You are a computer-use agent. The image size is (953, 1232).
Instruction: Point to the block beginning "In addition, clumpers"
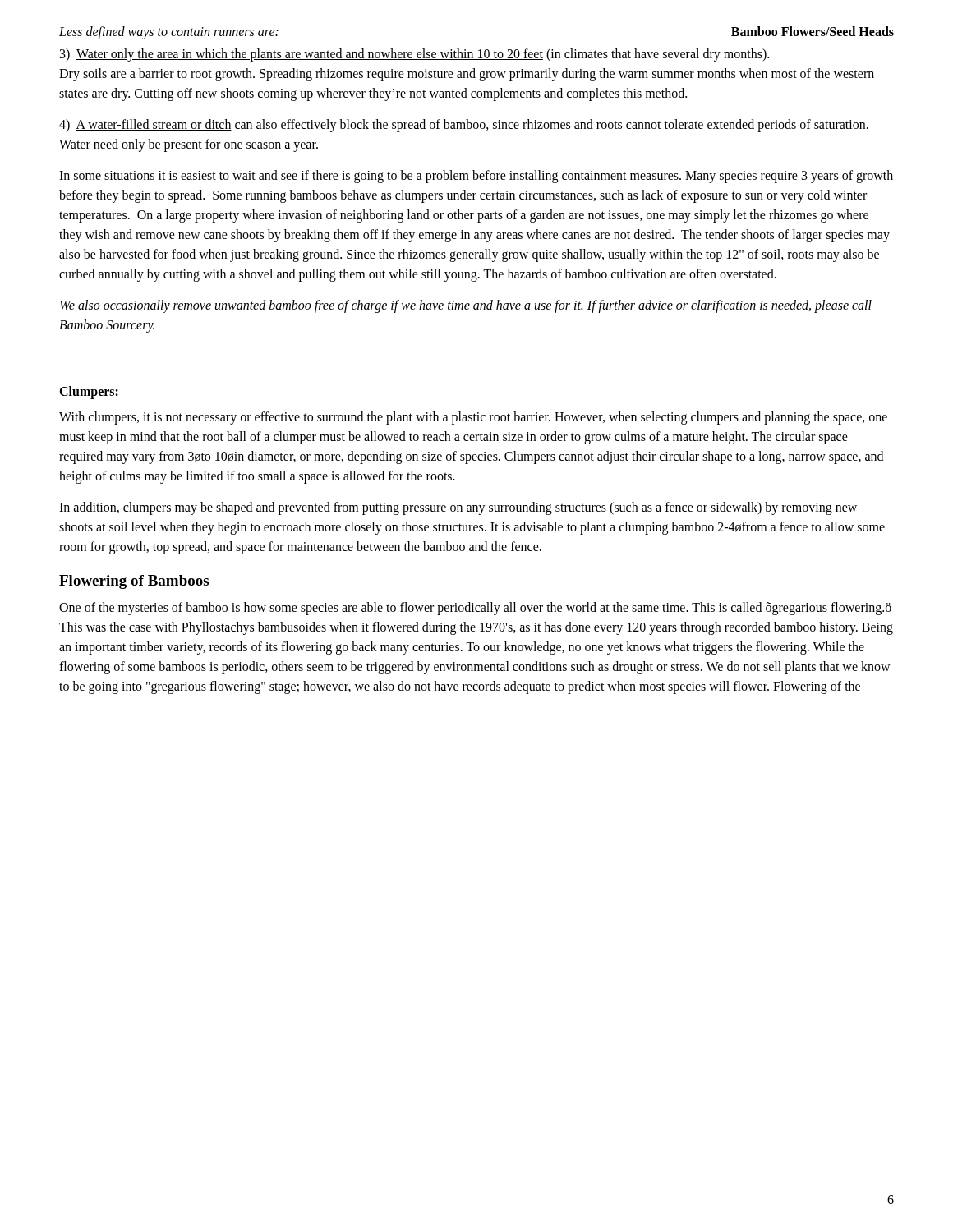tap(472, 527)
